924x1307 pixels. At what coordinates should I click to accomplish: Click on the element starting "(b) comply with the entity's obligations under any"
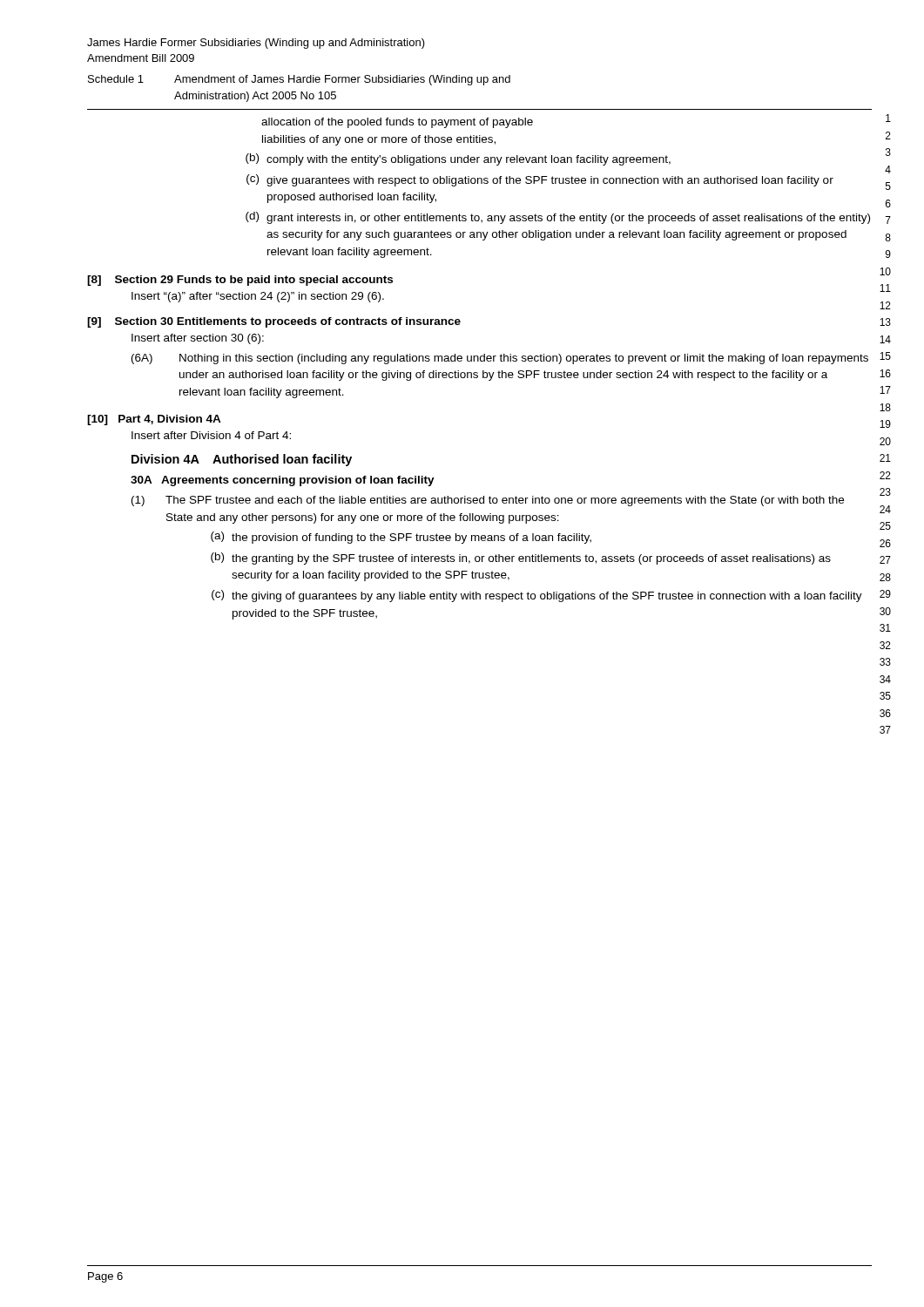point(549,159)
